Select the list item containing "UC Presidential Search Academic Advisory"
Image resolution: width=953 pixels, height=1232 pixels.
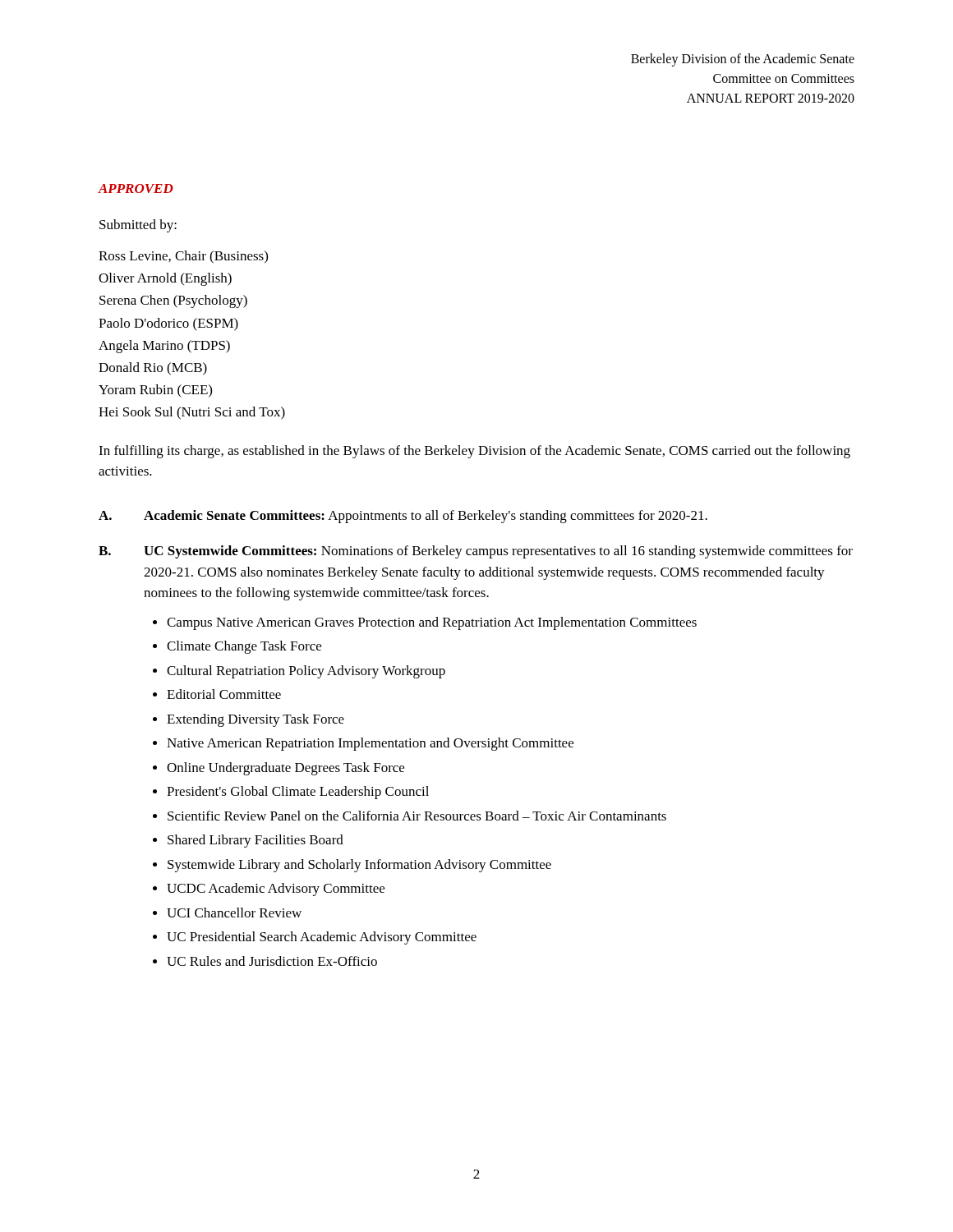tap(322, 937)
